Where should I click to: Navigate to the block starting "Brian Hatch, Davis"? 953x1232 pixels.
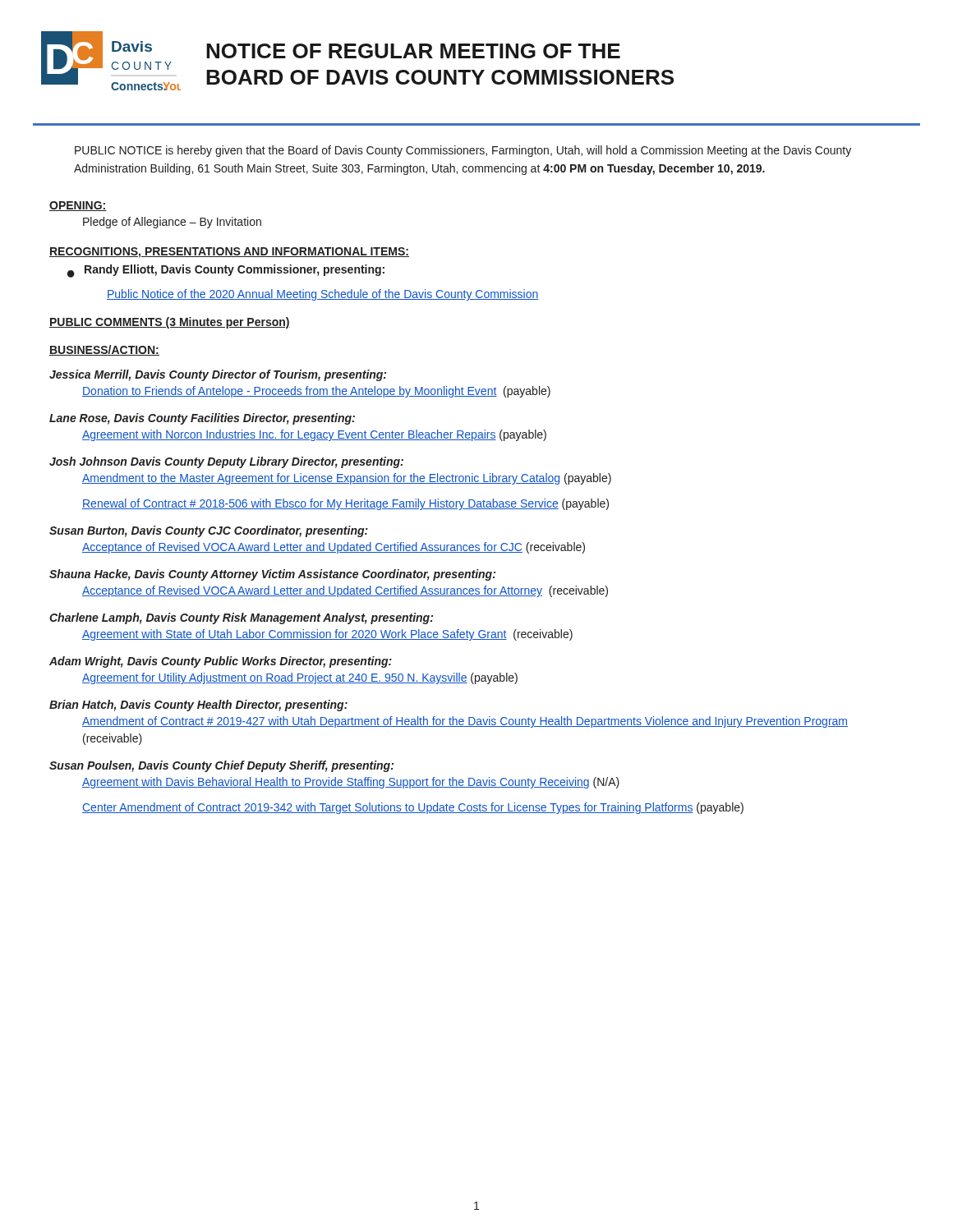tap(476, 723)
